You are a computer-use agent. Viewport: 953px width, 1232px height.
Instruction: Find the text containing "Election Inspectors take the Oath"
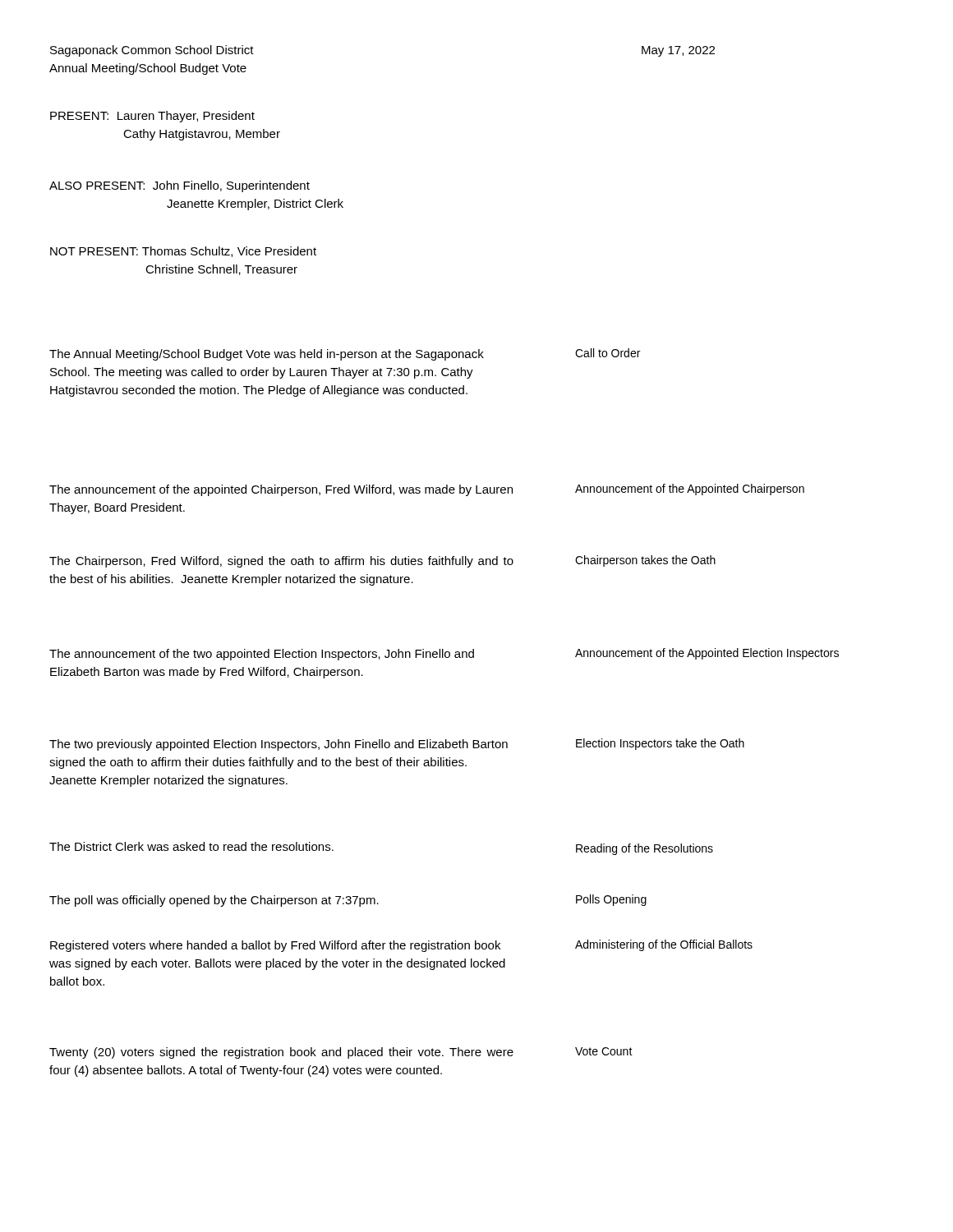pos(723,743)
